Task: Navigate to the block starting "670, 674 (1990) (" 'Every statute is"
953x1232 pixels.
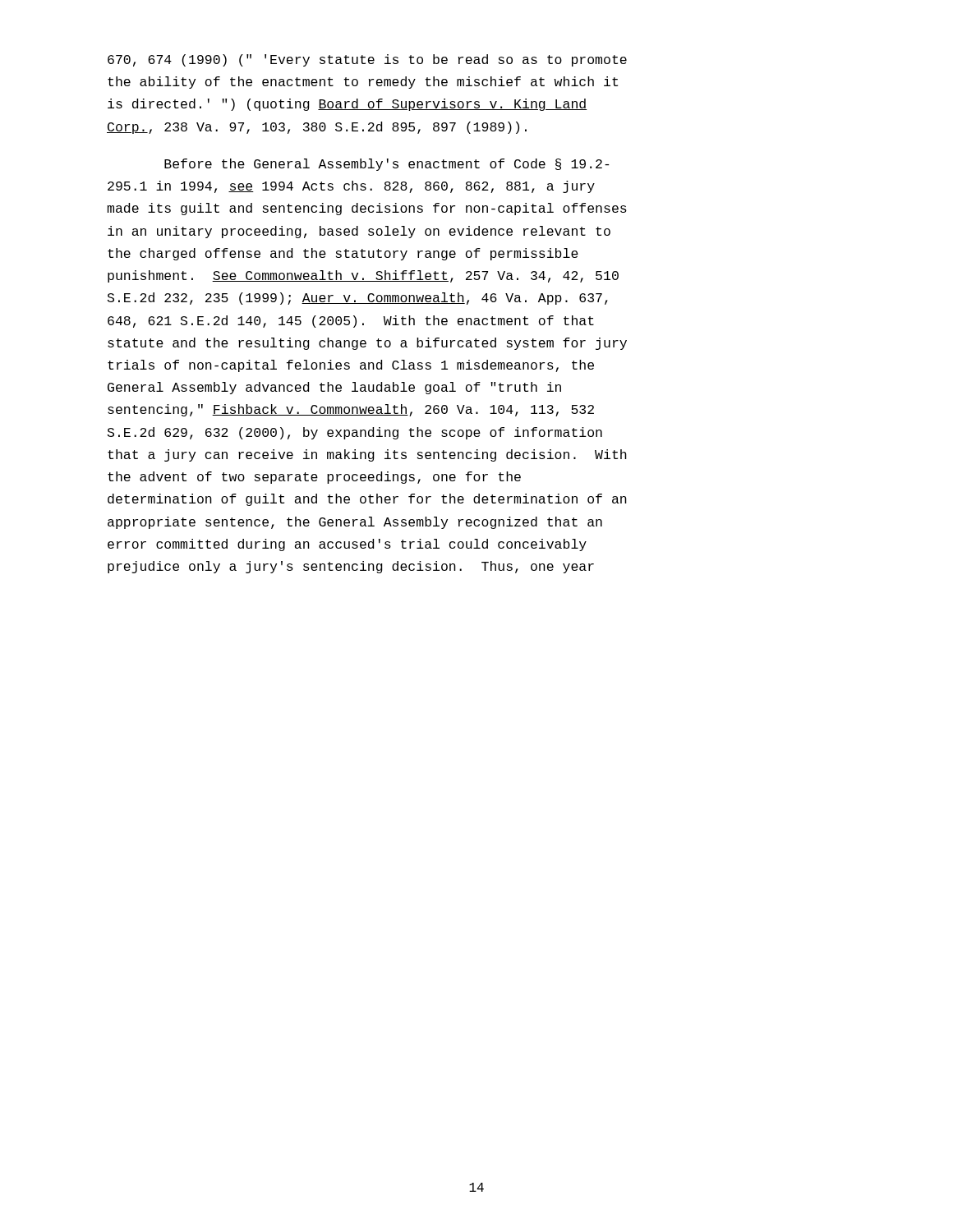Action: tap(476, 314)
